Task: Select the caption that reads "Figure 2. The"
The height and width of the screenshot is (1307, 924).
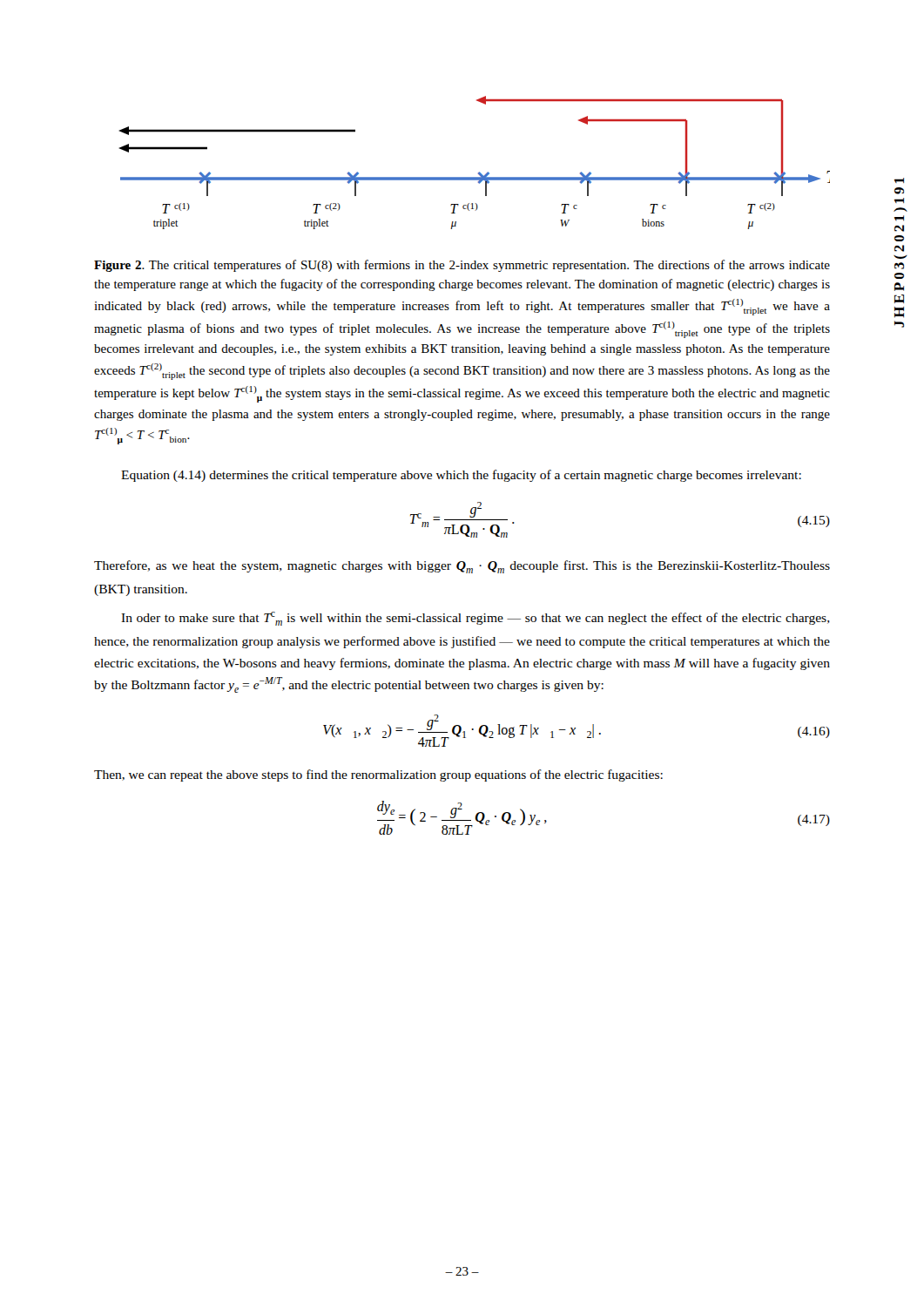Action: pos(462,351)
